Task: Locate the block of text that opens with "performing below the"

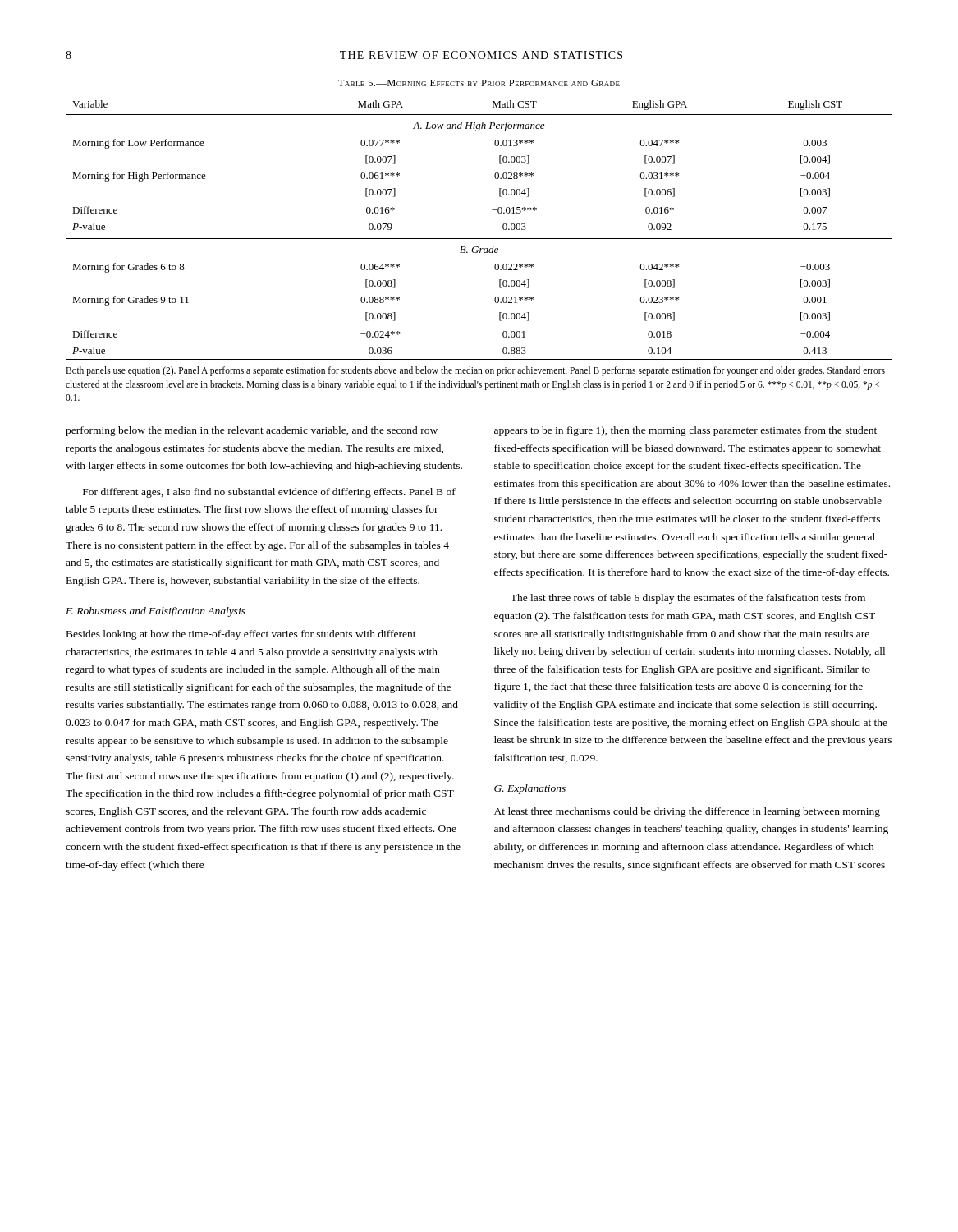Action: tap(265, 505)
